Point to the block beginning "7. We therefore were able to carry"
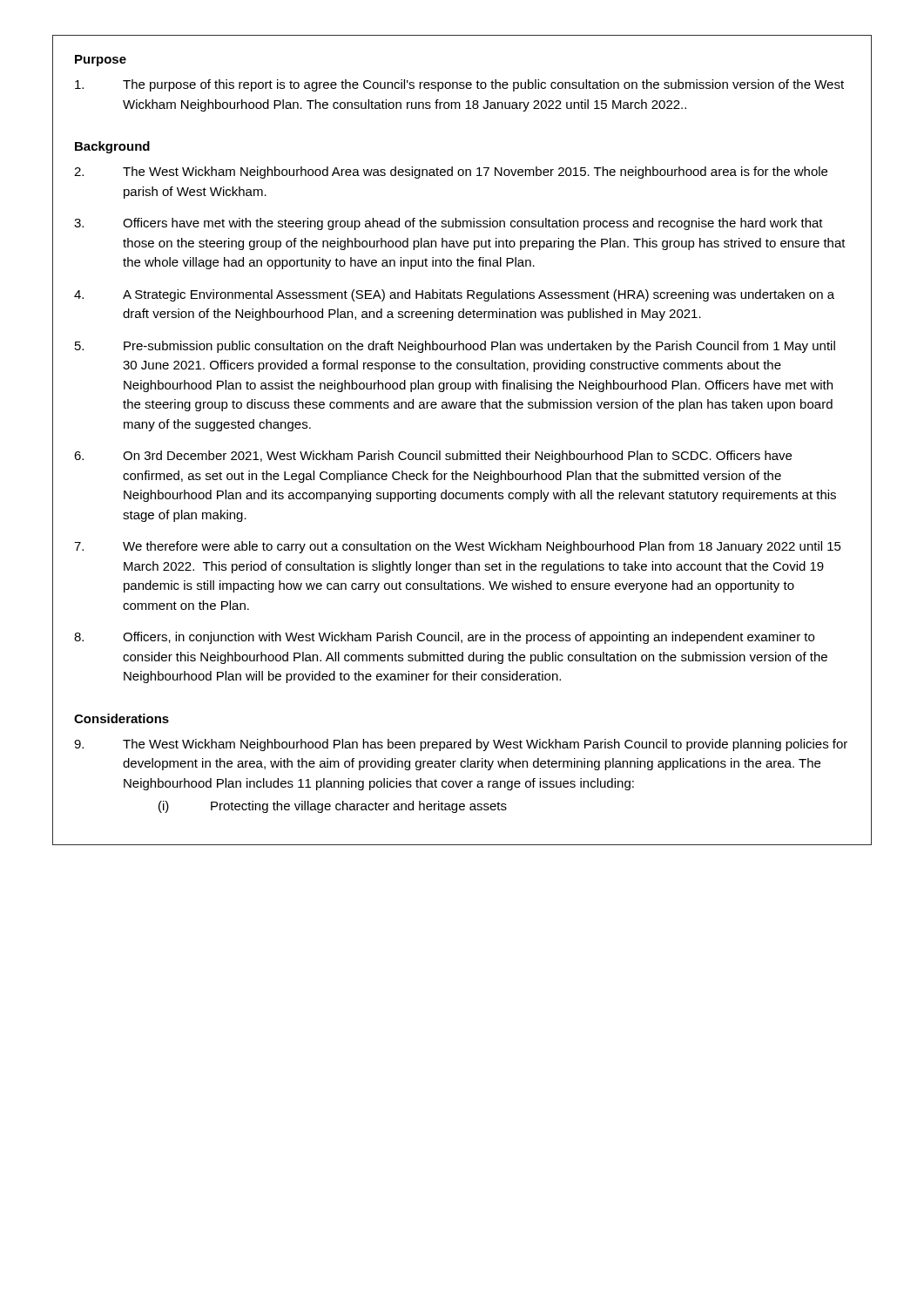Viewport: 924px width, 1307px height. click(x=462, y=576)
